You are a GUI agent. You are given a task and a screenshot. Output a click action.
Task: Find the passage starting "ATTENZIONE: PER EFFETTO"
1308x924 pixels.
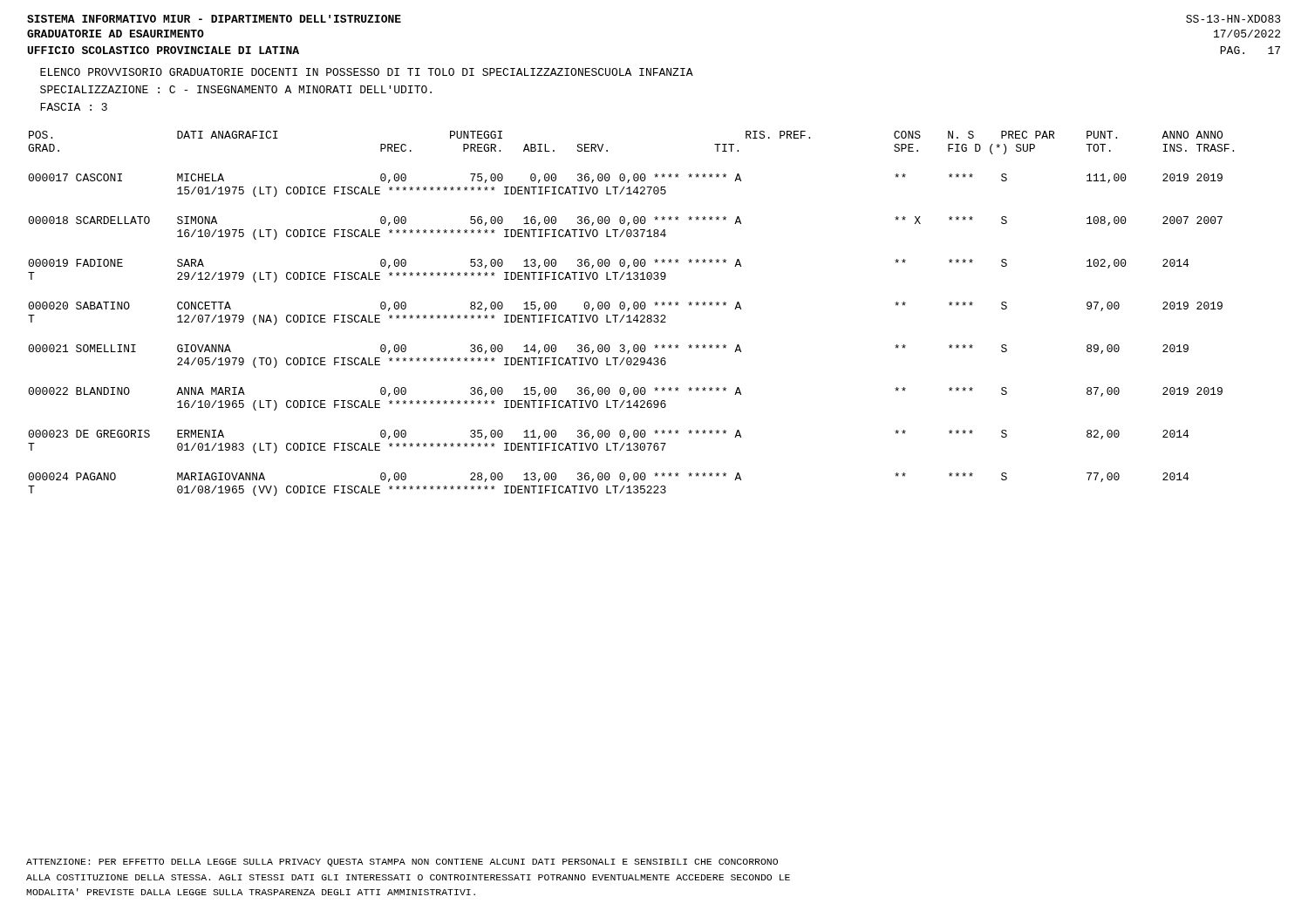408,877
